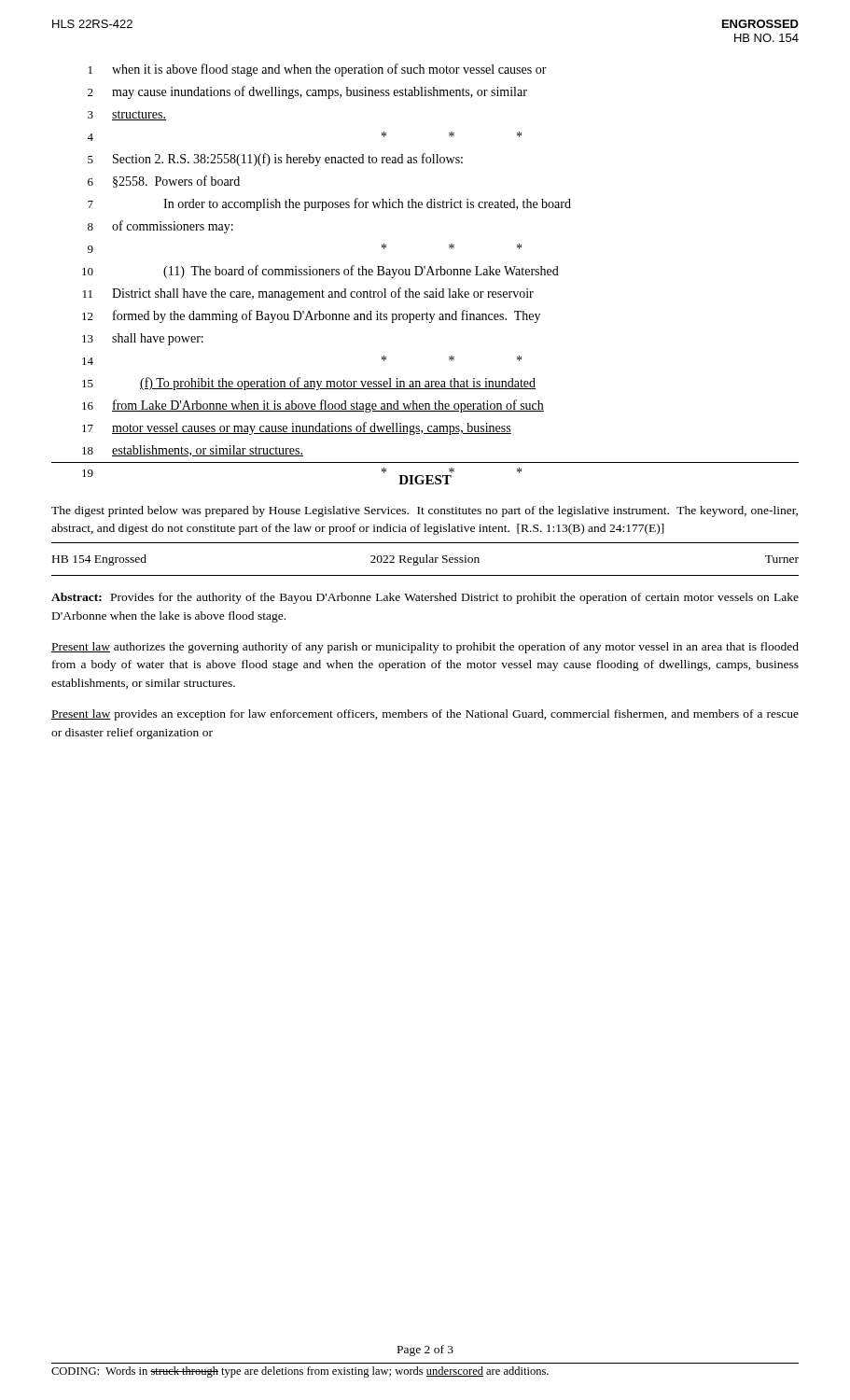Click on the text that reads "14 * * *"
Image resolution: width=850 pixels, height=1400 pixels.
pyautogui.click(x=89, y=361)
